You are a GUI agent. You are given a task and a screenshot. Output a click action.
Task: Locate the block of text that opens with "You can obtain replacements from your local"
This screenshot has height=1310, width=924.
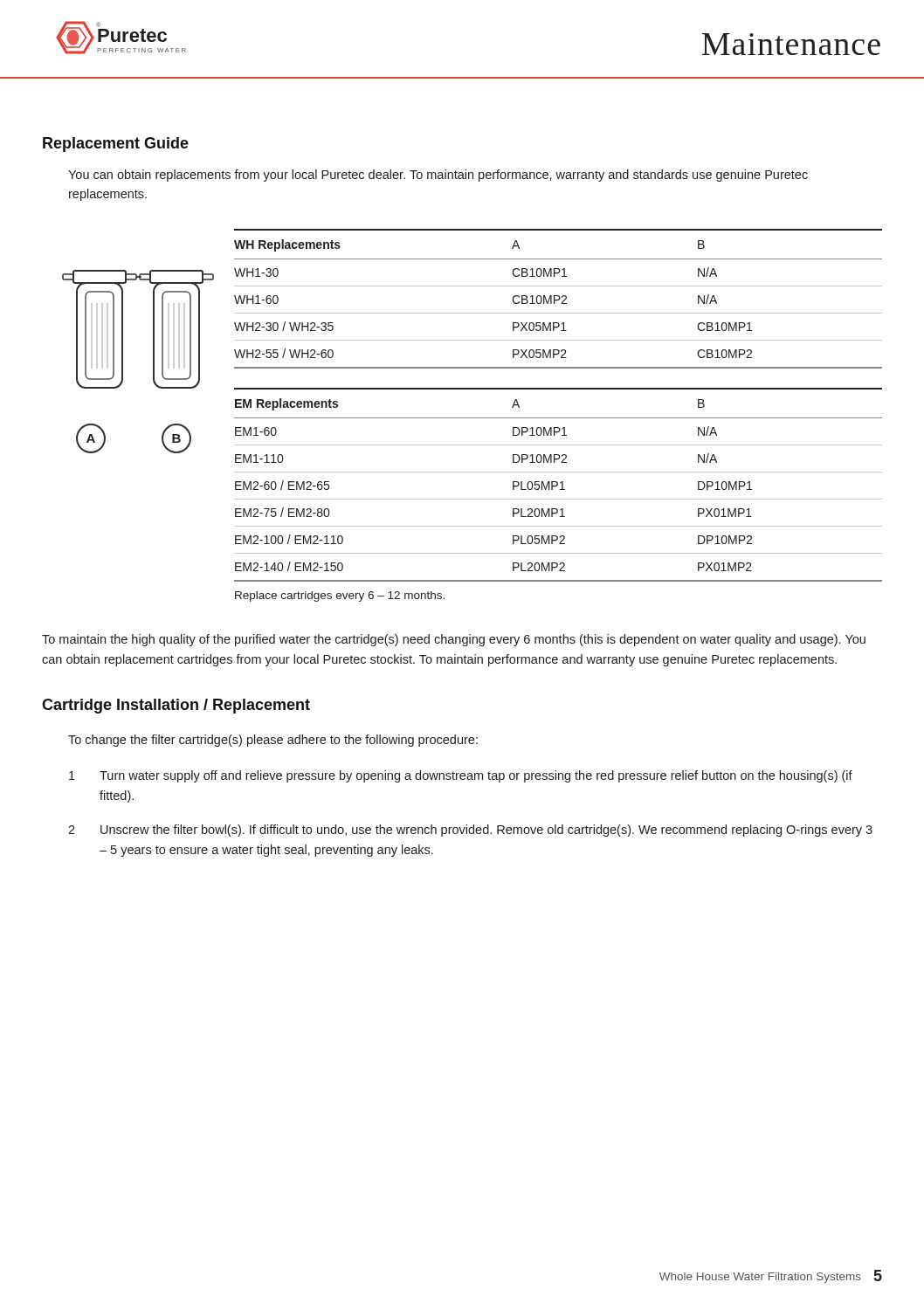438,184
